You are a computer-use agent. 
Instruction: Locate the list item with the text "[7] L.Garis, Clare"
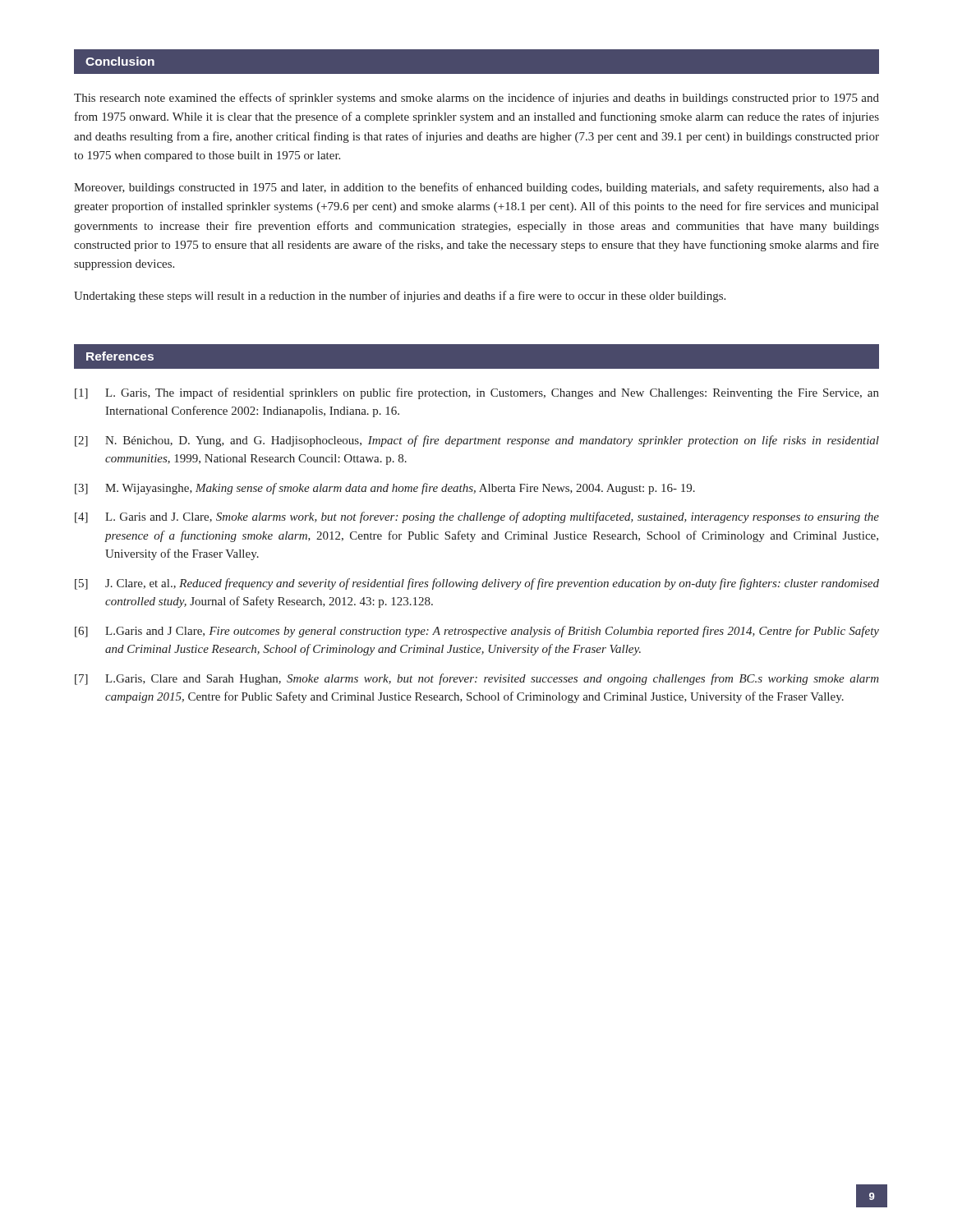[476, 687]
